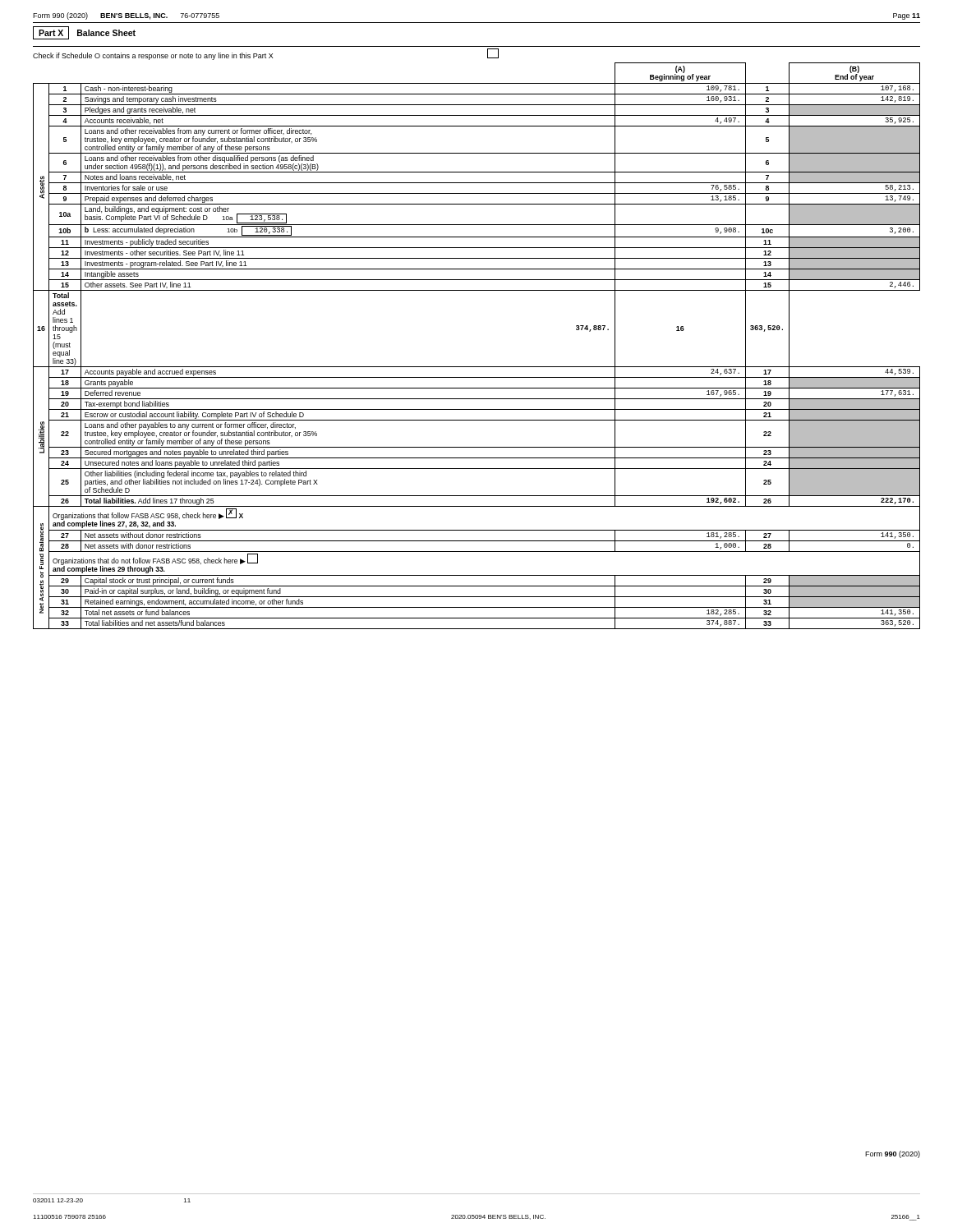953x1232 pixels.
Task: Locate the section header that reads "Part X Balance Sheet"
Action: [84, 33]
